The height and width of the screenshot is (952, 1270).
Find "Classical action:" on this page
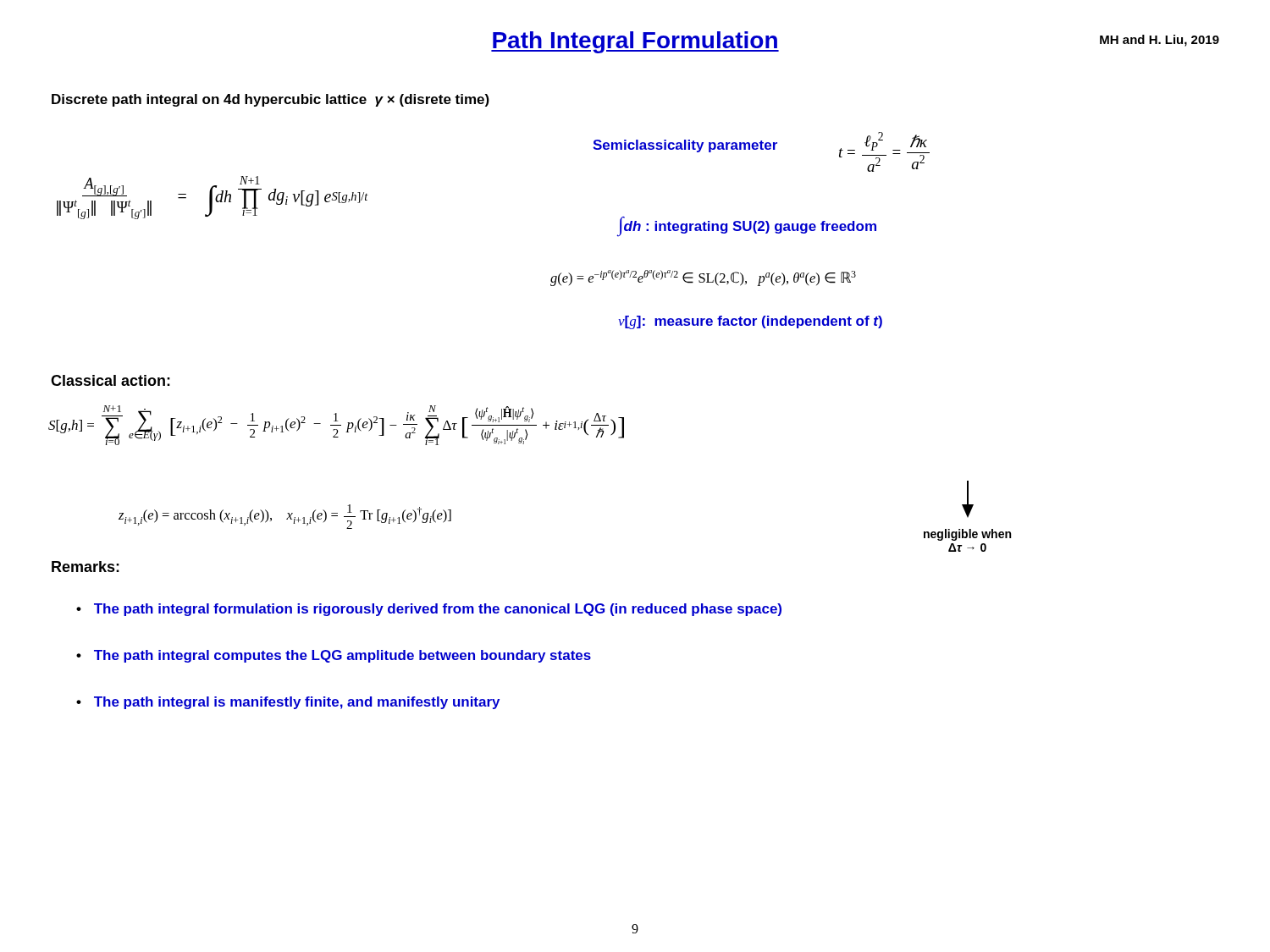tap(111, 381)
